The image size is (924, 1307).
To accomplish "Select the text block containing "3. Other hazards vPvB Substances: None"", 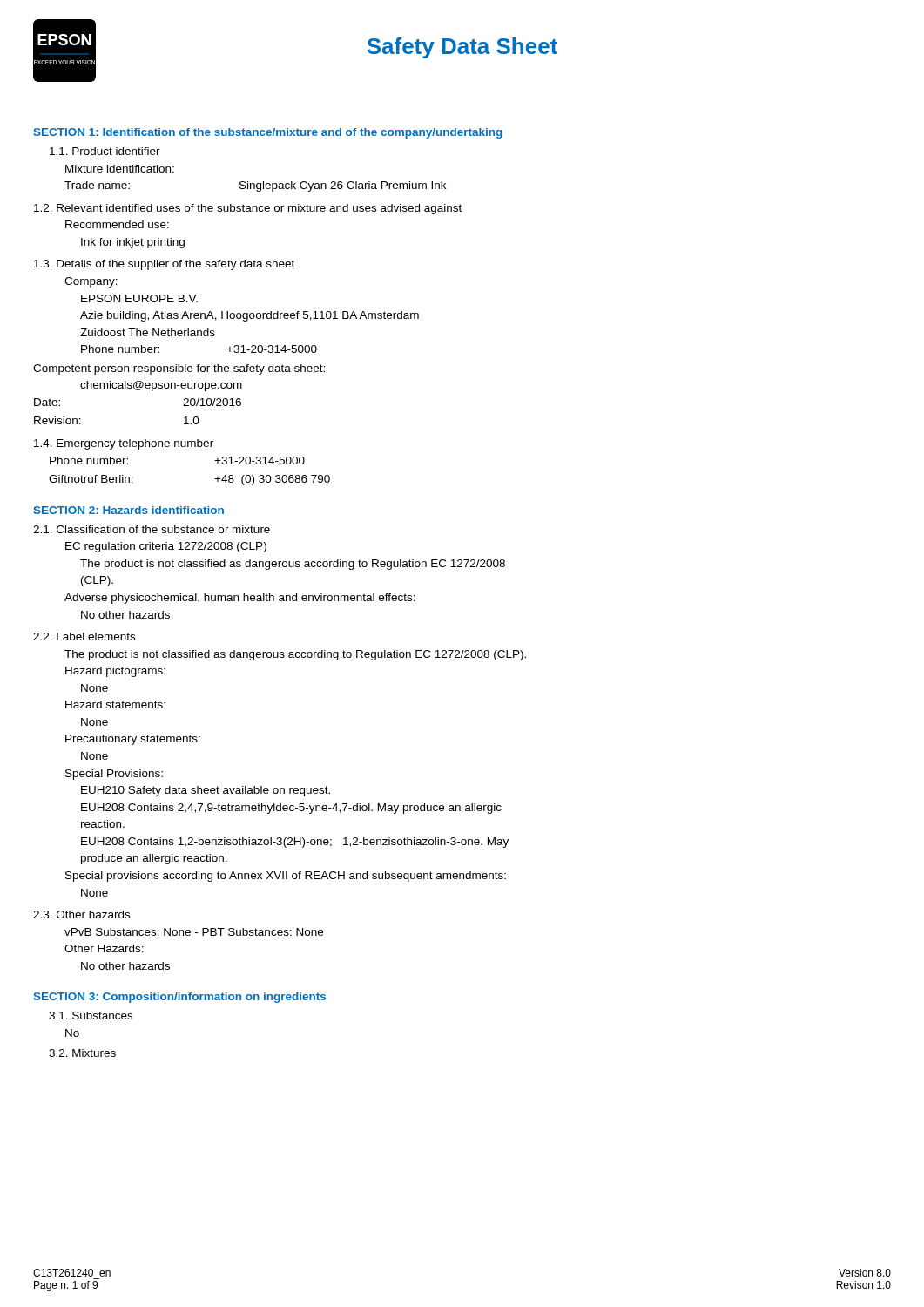I will (x=81, y=914).
